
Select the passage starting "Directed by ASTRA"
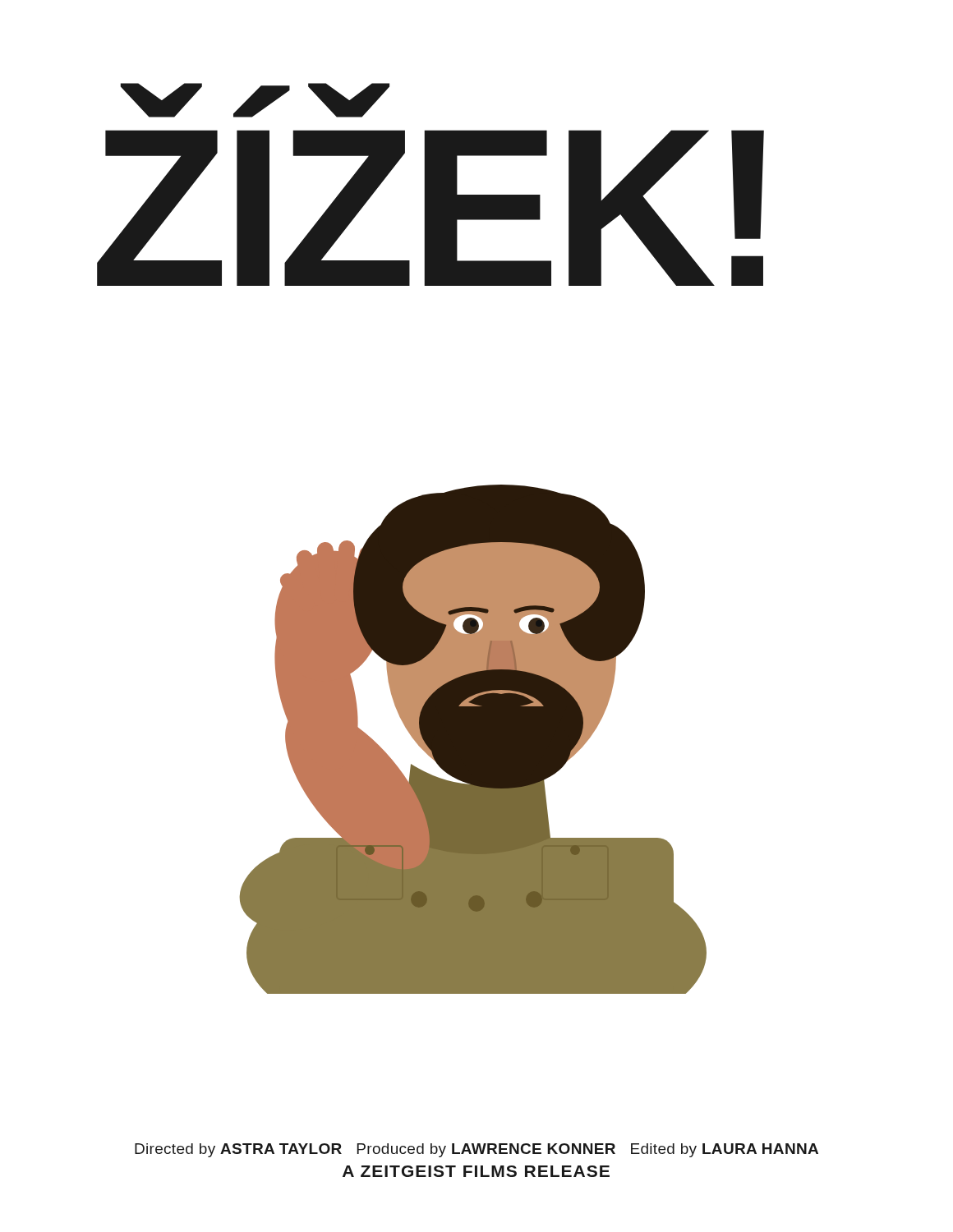(x=476, y=1161)
